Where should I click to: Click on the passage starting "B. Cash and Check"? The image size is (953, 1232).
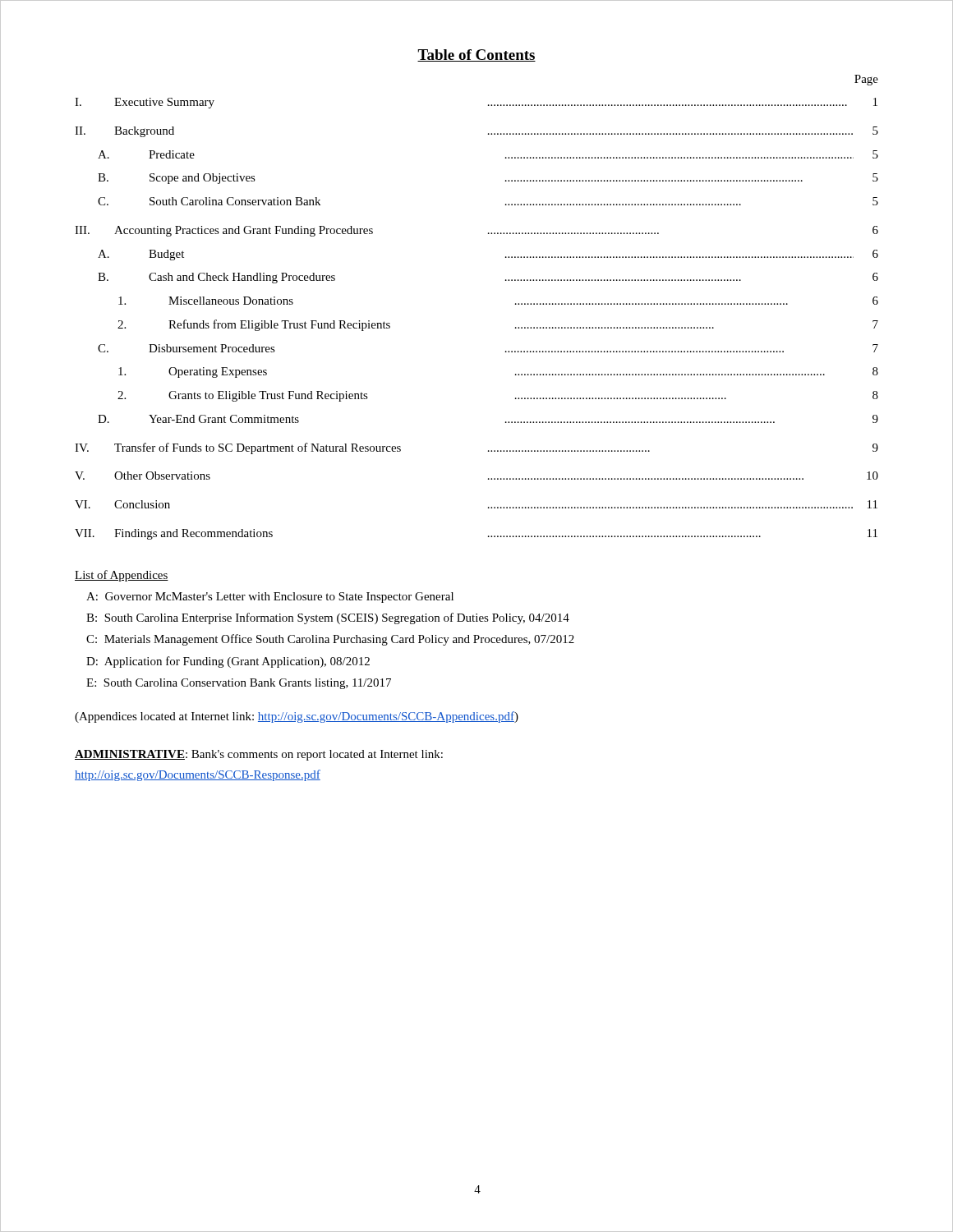pyautogui.click(x=242, y=278)
